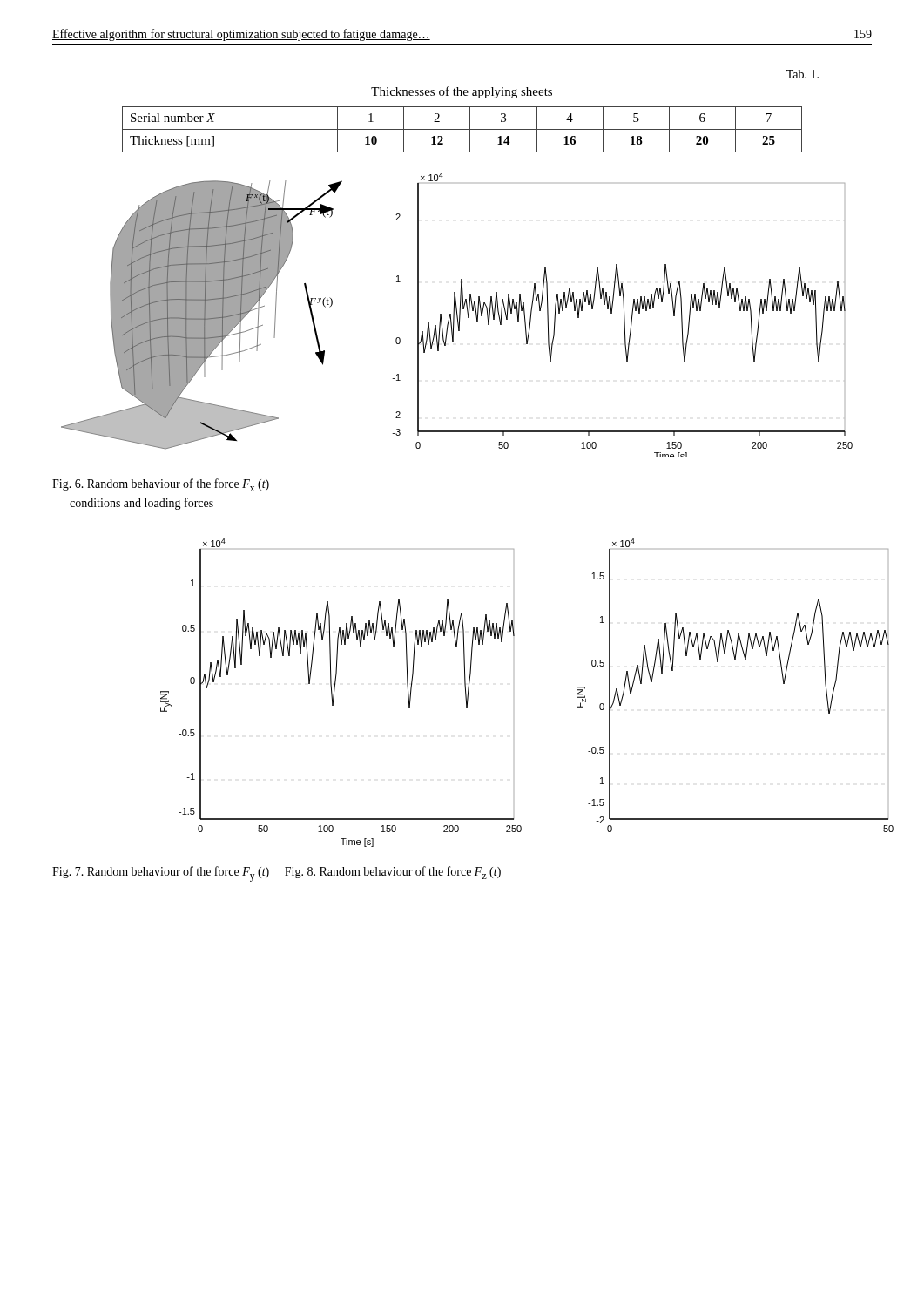
Task: Select the table that reads "Serial number X"
Action: 462,129
